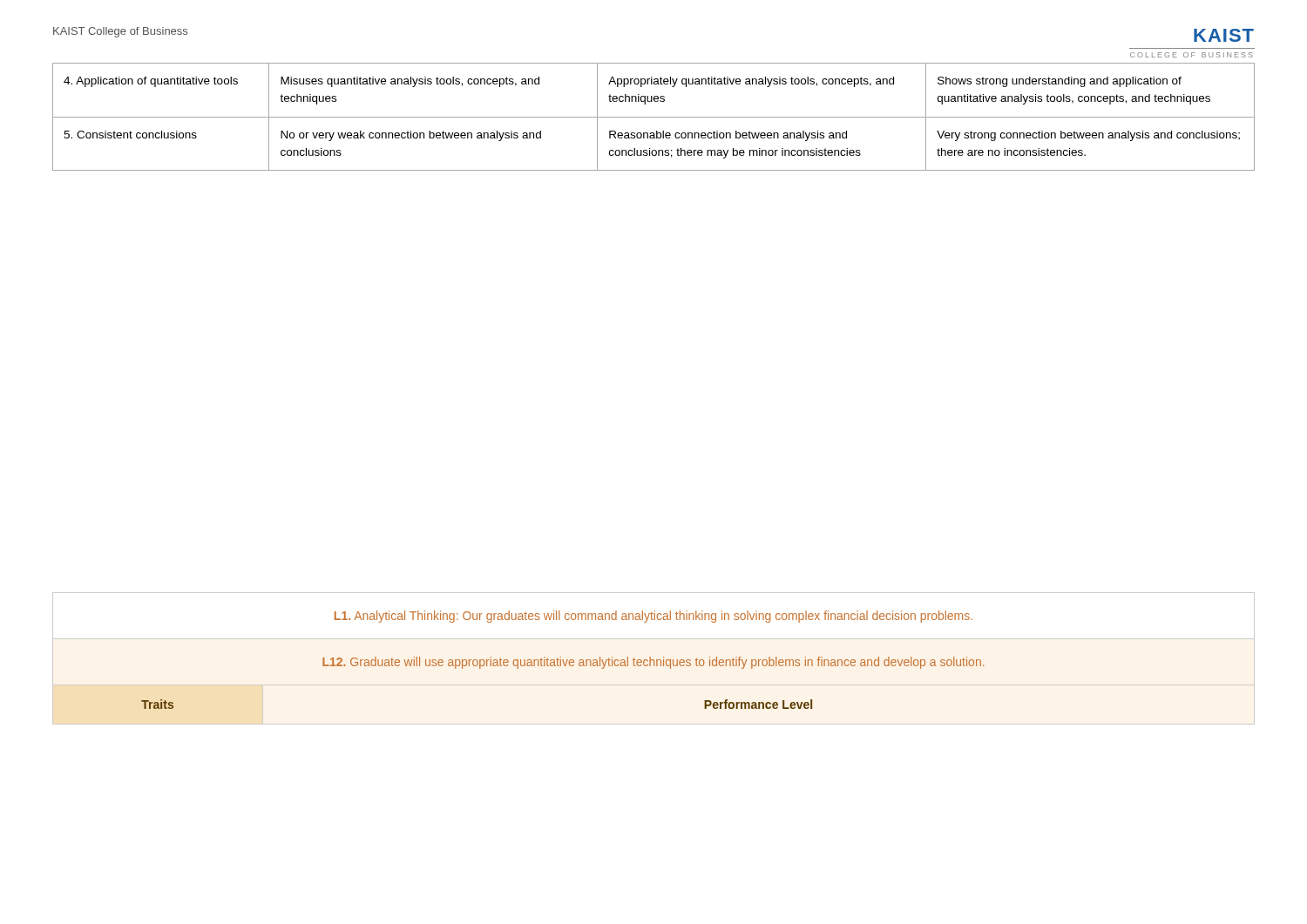The width and height of the screenshot is (1307, 924).
Task: Select the text block that says "L12. Graduate will use appropriate quantitative analytical"
Action: pyautogui.click(x=654, y=662)
